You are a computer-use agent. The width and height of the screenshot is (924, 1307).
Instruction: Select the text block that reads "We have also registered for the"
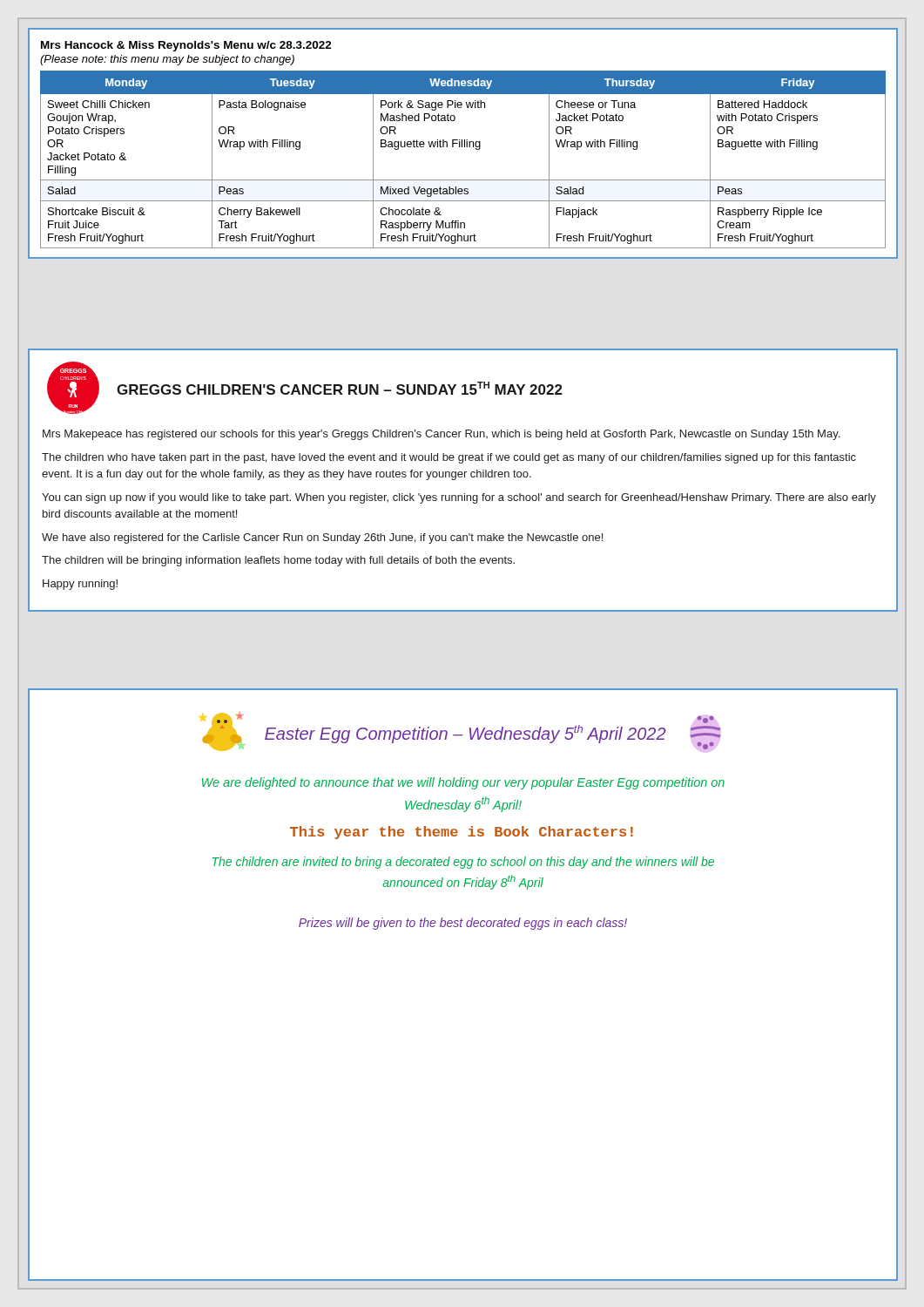tap(323, 537)
